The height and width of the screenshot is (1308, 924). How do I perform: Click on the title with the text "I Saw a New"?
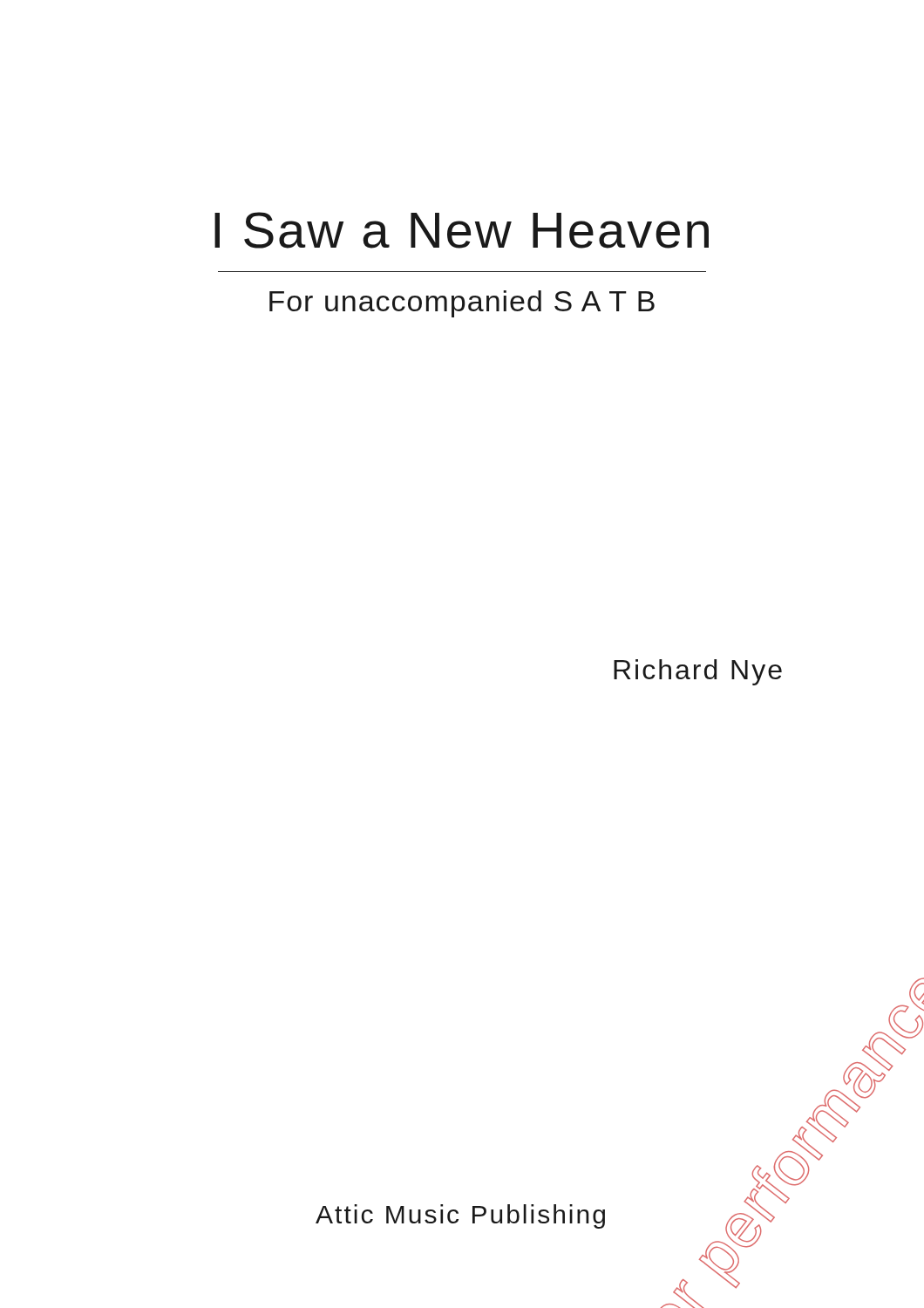point(462,259)
